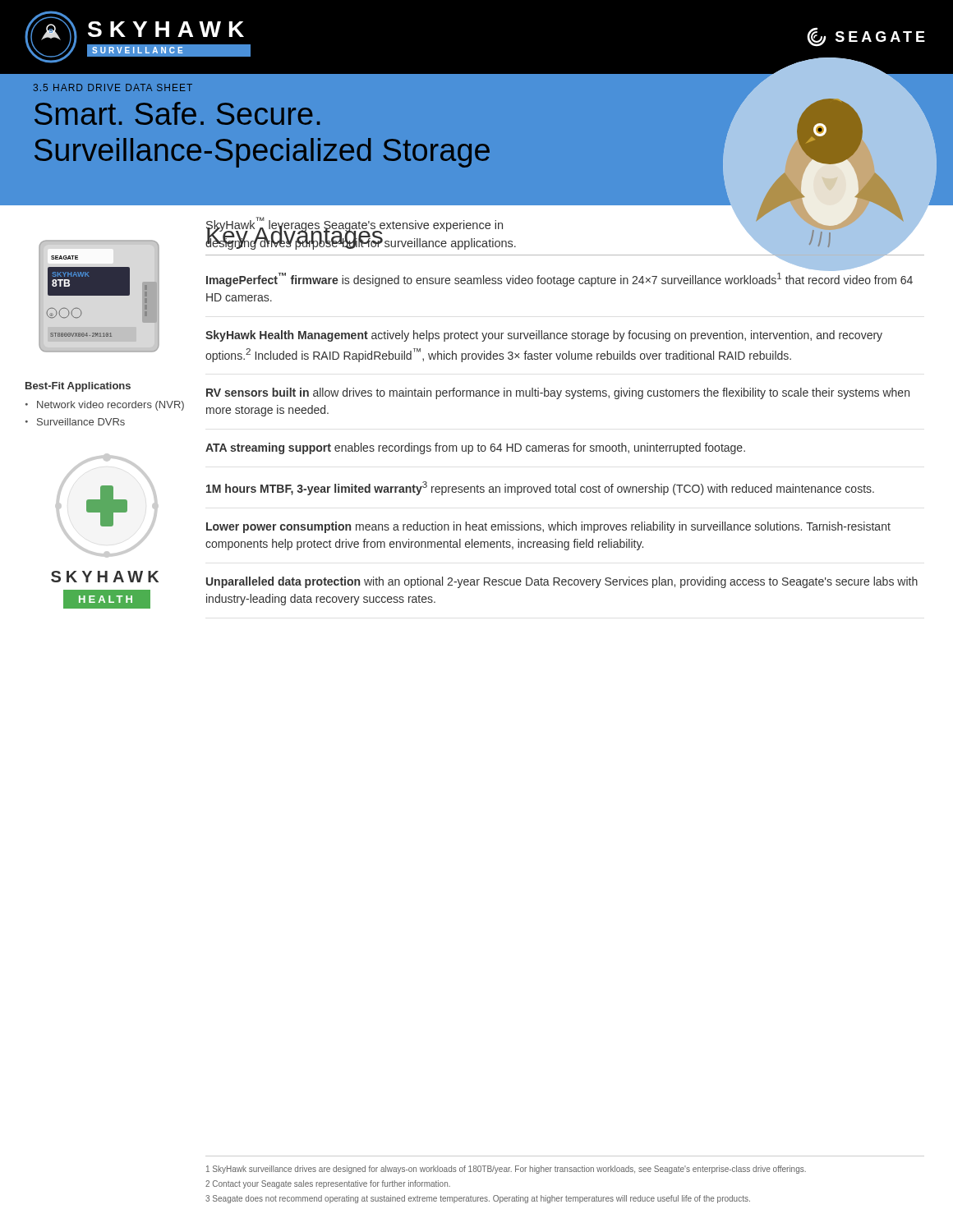Find the title that says "Smart. Safe. Secure.Surveillance-Specialized Storage"
Viewport: 953px width, 1232px height.
click(262, 132)
